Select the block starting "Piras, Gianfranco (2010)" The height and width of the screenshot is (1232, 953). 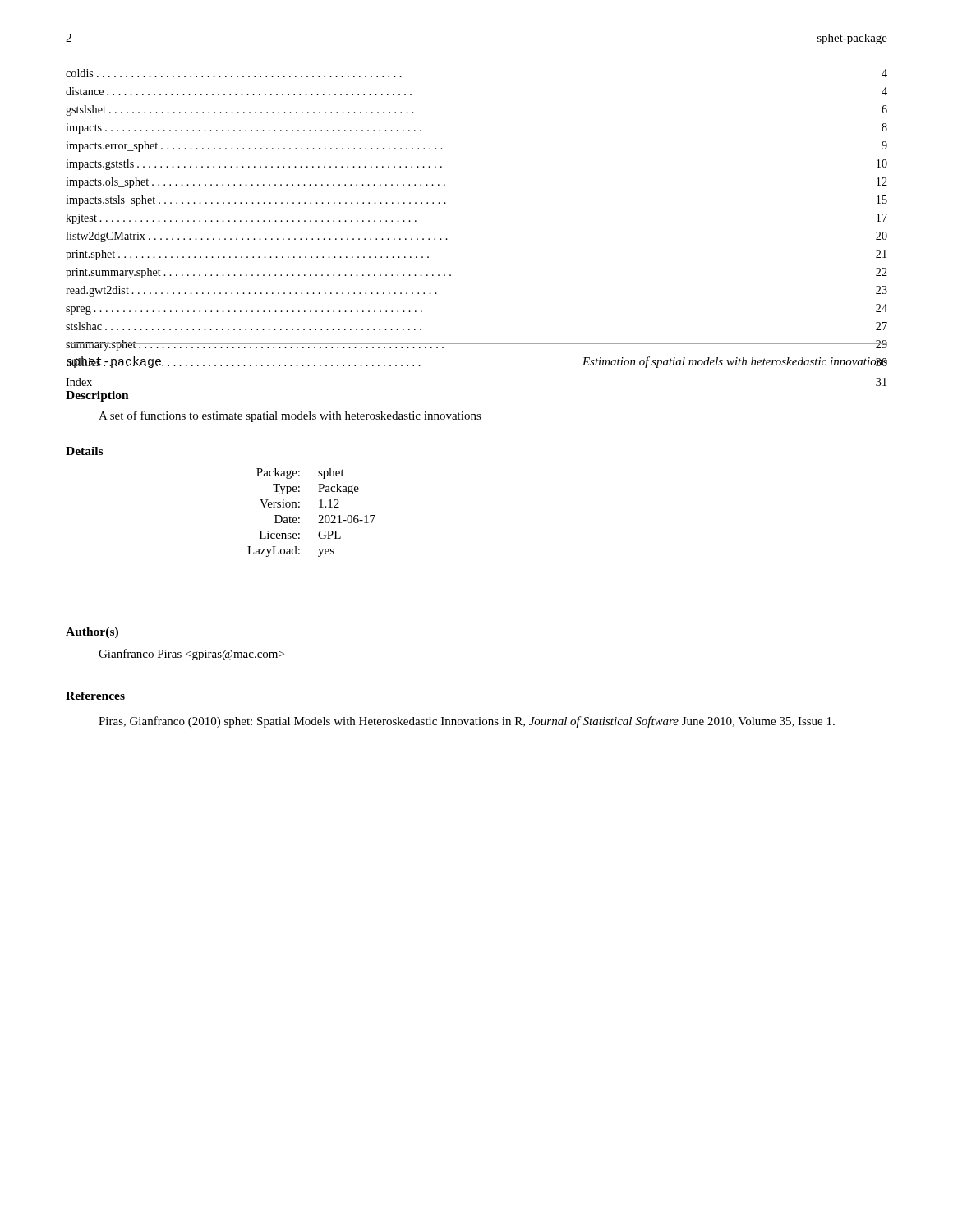467,721
